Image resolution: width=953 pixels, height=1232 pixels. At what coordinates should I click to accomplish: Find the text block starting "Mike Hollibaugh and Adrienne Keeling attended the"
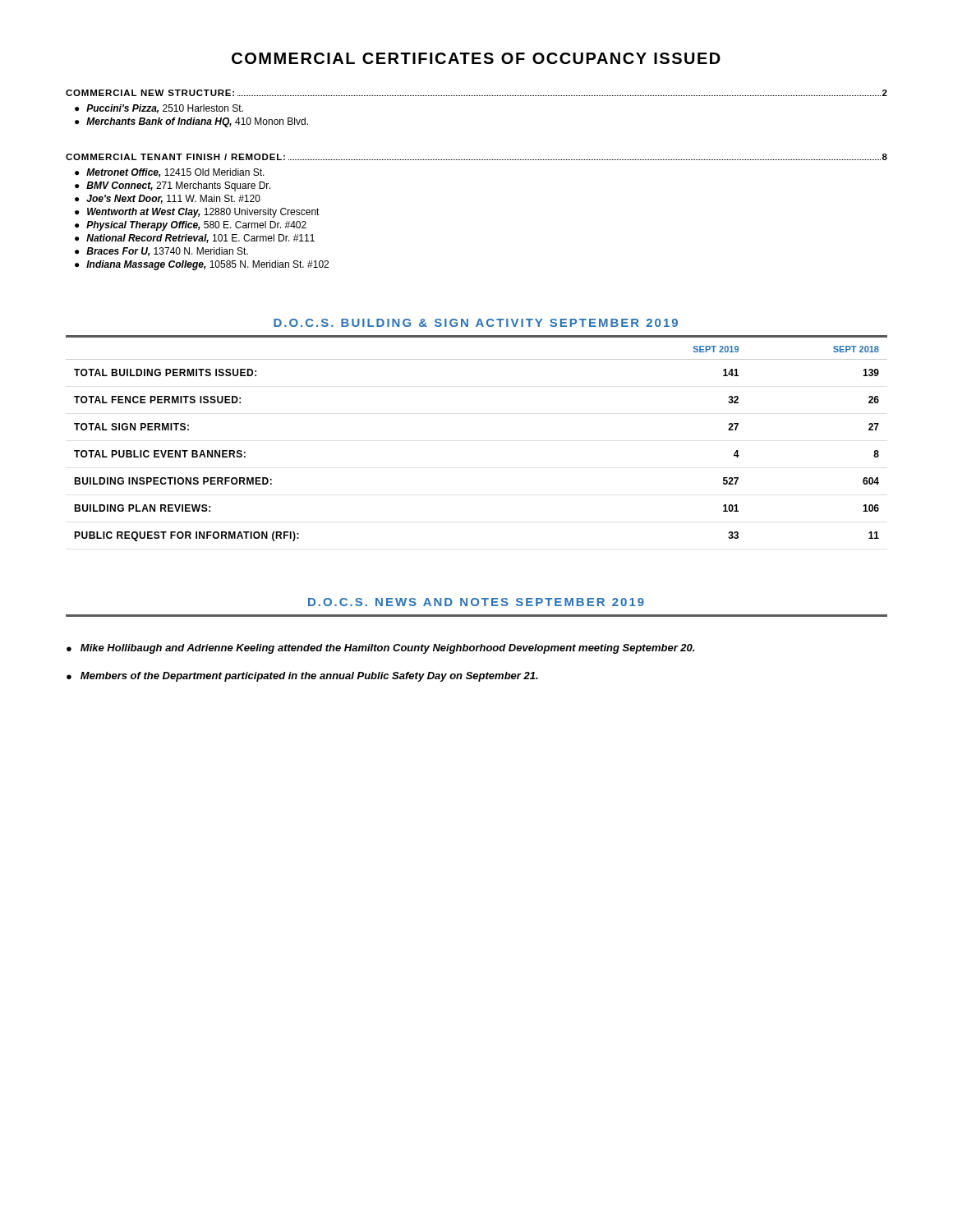[x=388, y=648]
